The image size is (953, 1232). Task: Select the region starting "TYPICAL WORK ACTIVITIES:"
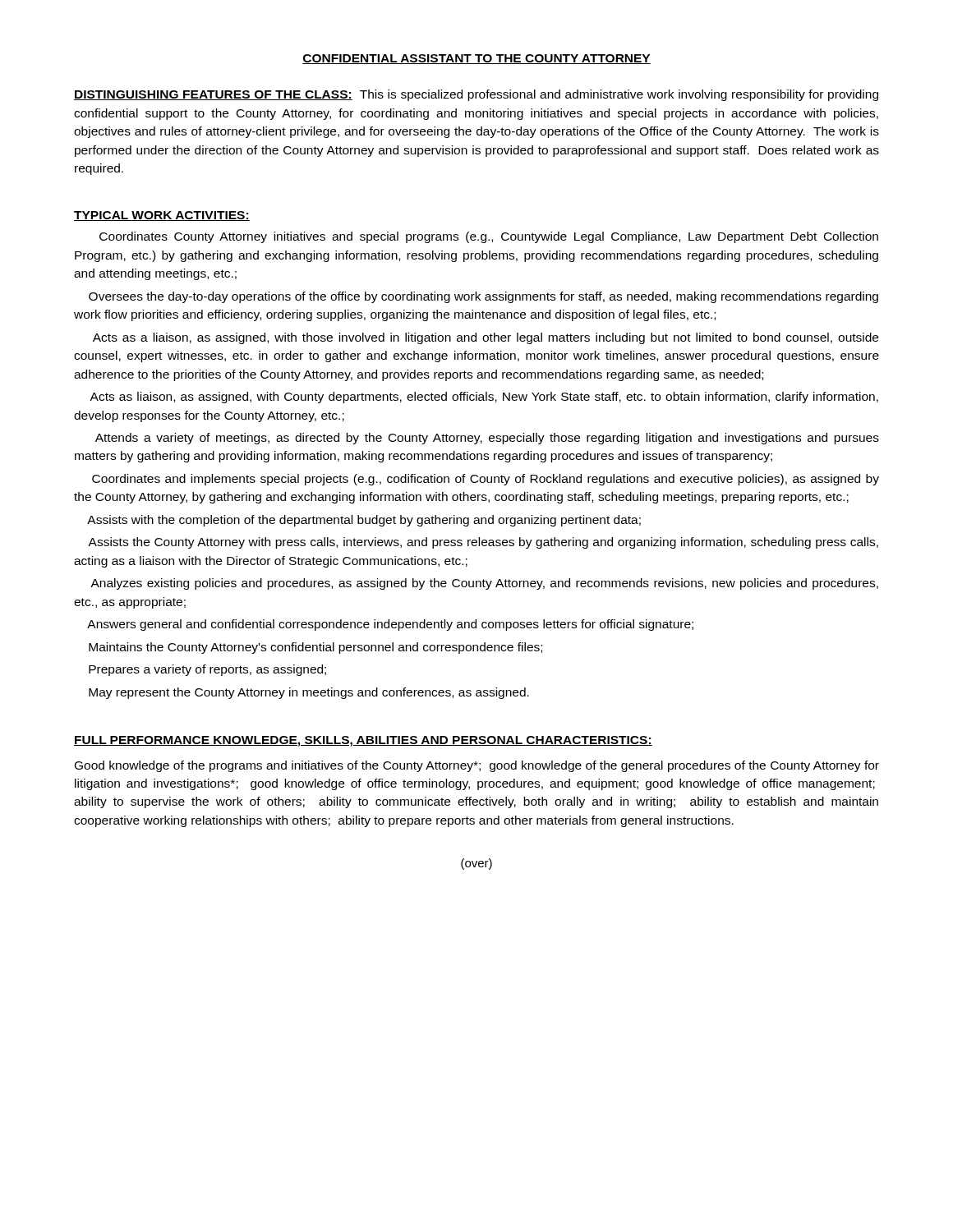point(162,215)
